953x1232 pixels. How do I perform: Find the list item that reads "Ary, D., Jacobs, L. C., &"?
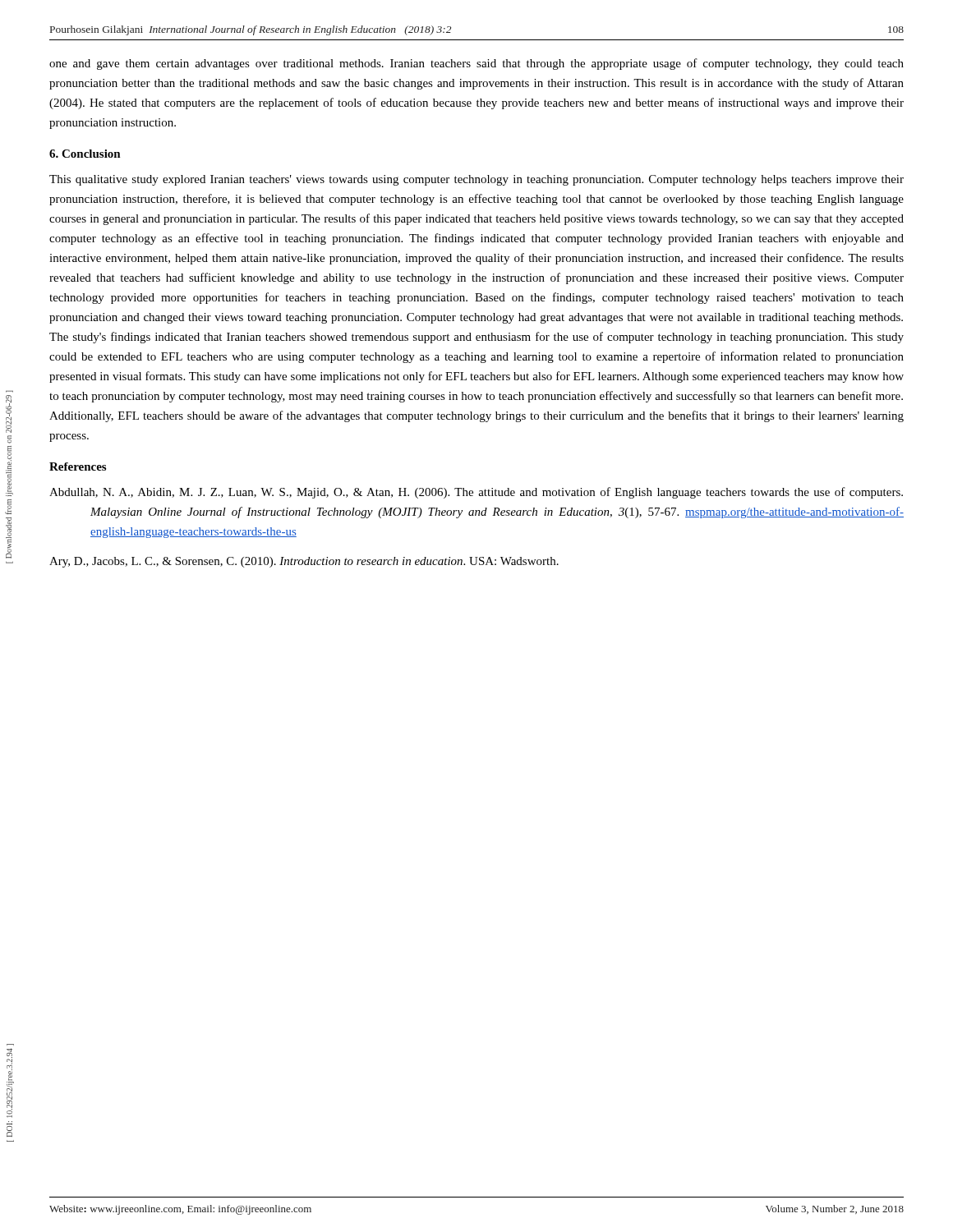tap(304, 561)
